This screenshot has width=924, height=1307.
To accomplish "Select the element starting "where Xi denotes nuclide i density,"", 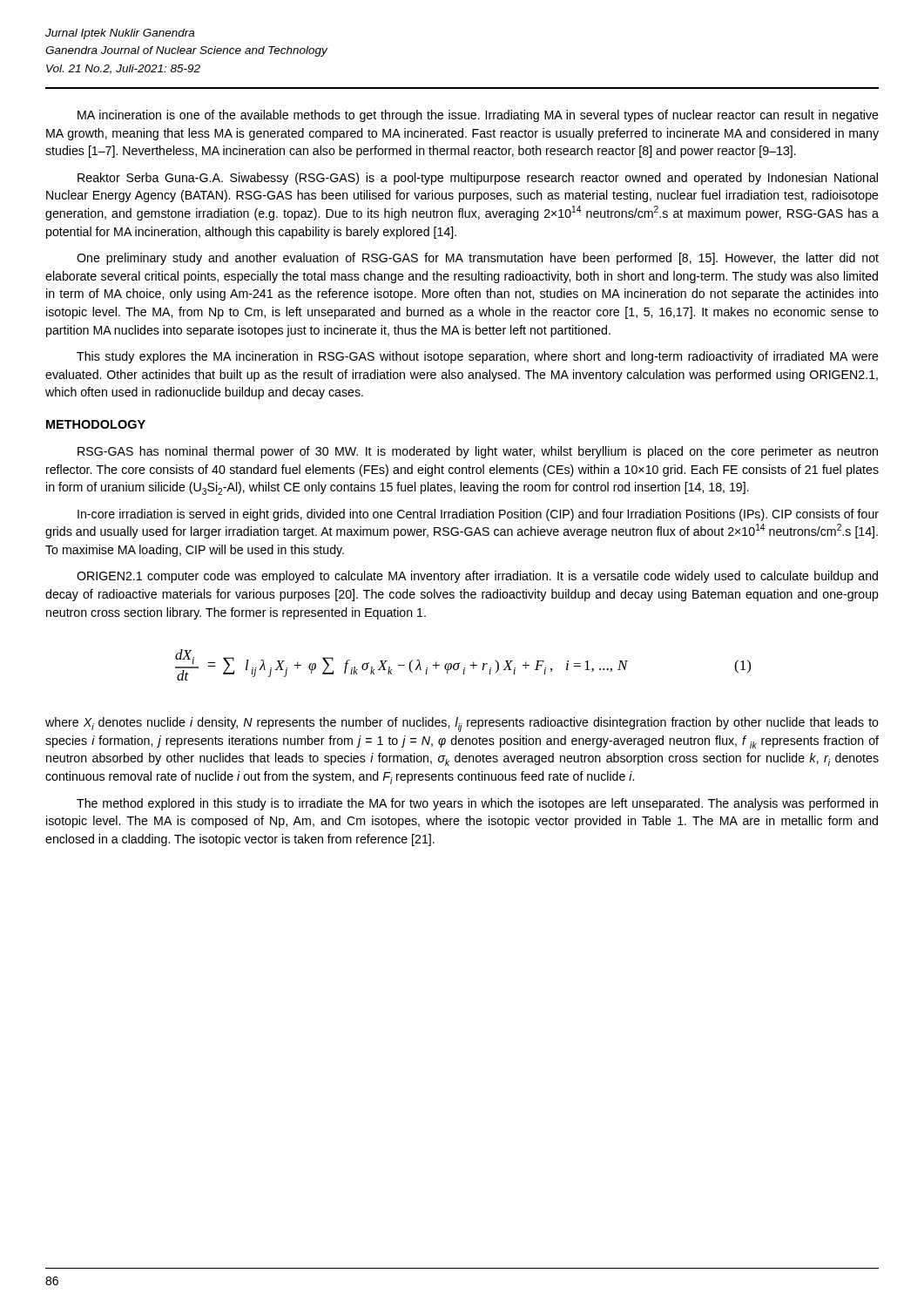I will point(462,751).
